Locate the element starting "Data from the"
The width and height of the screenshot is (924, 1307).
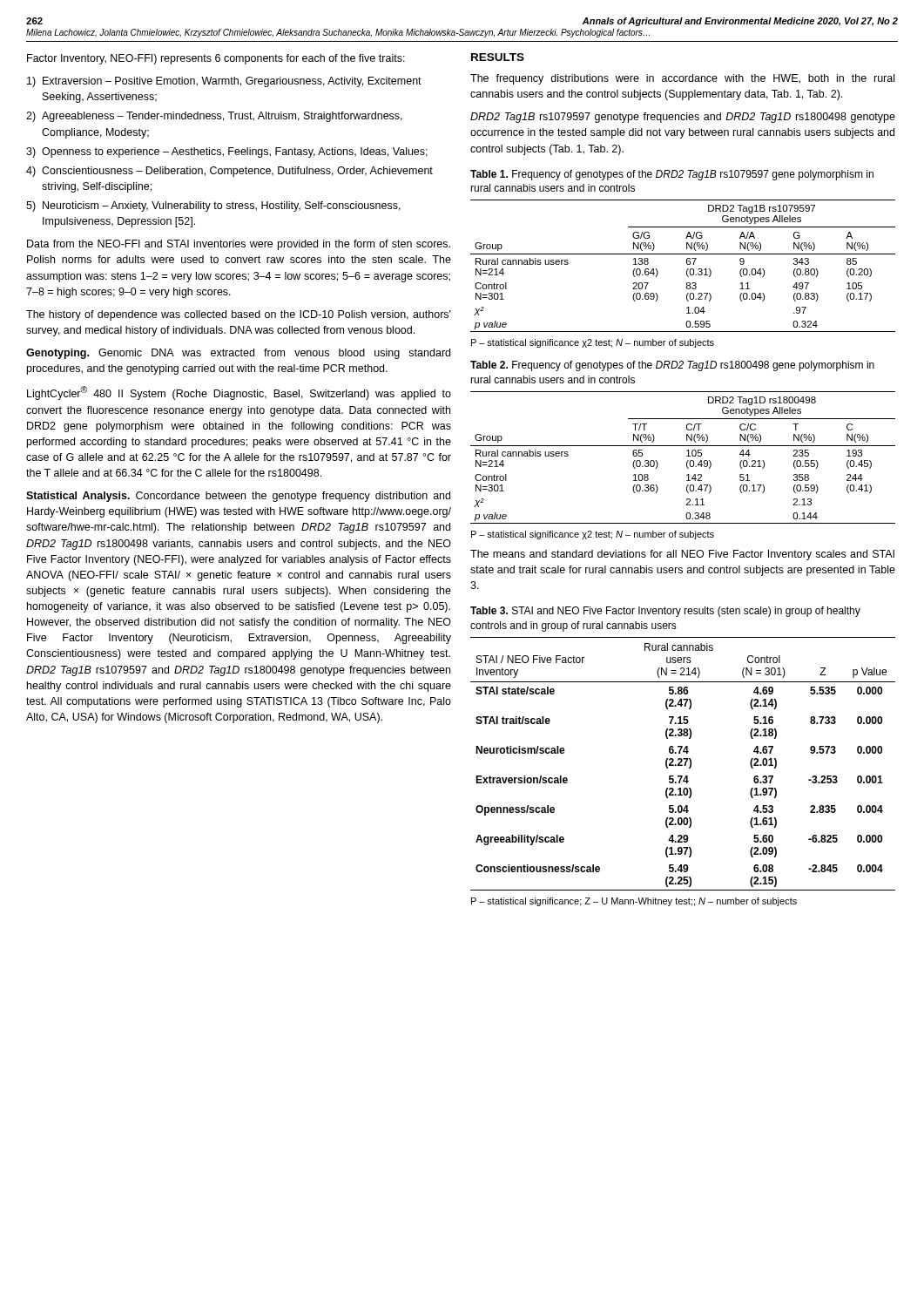tap(239, 268)
